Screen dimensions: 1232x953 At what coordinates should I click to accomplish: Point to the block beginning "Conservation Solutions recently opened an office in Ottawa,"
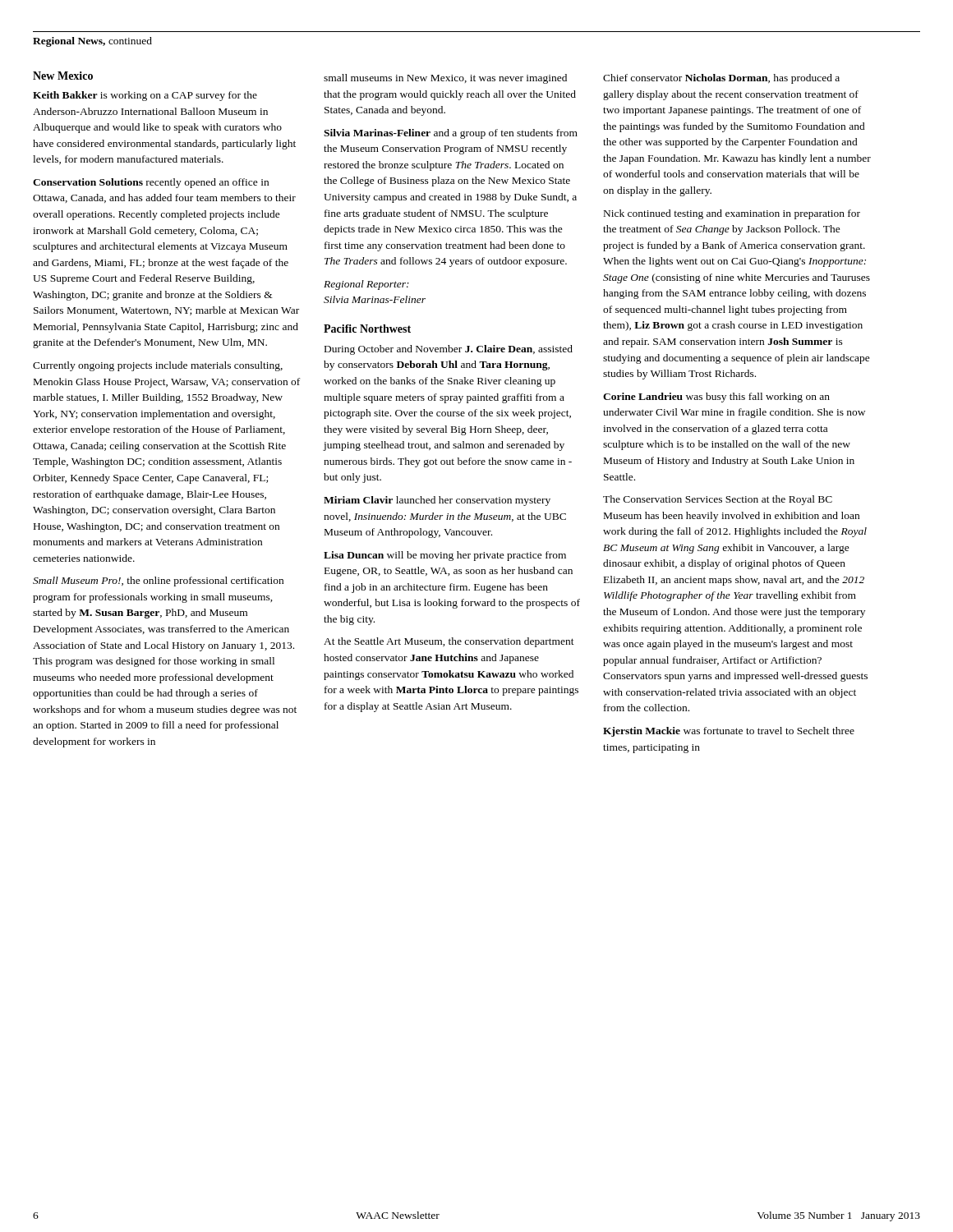coord(167,262)
